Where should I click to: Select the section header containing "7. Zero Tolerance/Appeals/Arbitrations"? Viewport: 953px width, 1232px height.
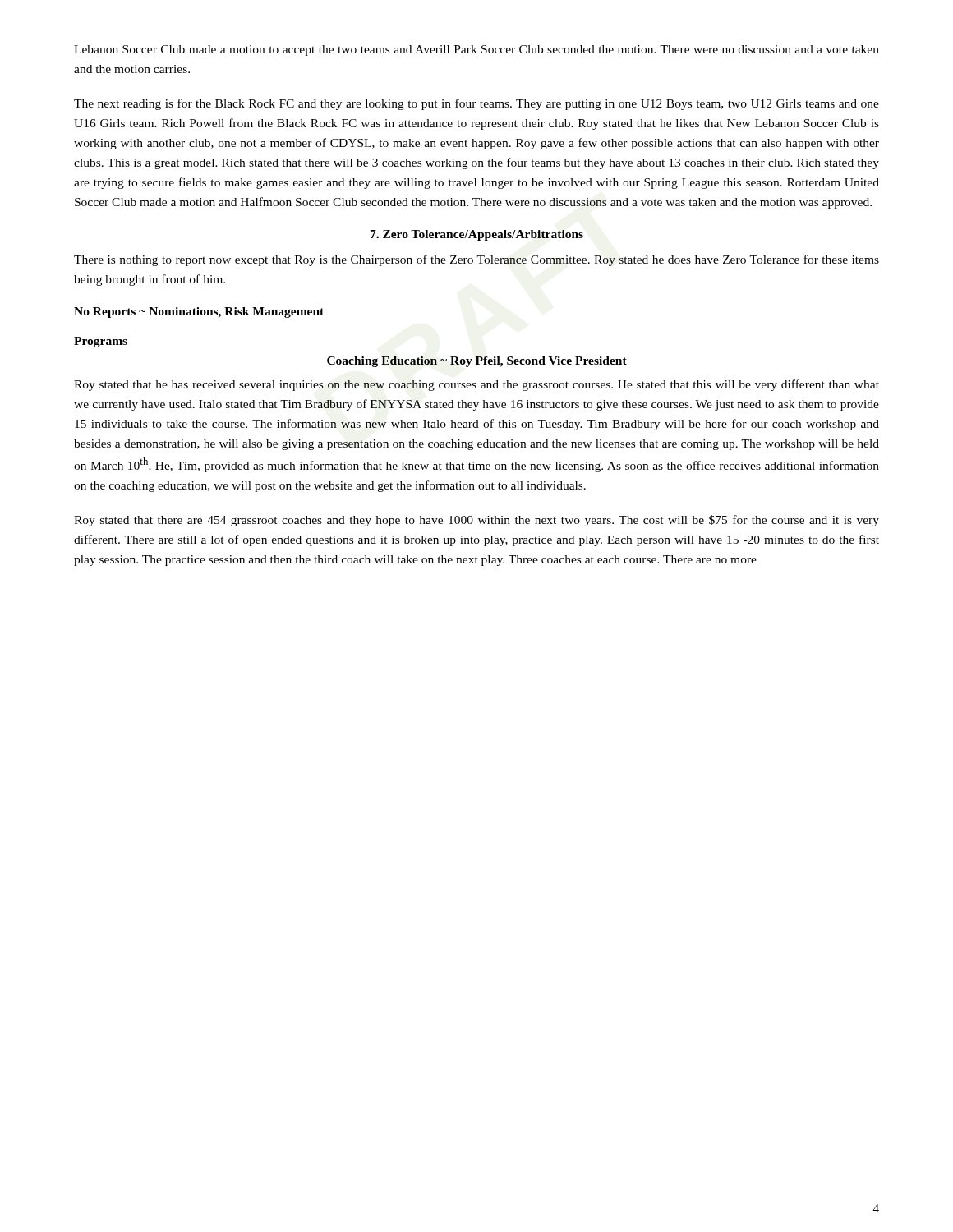coord(476,234)
